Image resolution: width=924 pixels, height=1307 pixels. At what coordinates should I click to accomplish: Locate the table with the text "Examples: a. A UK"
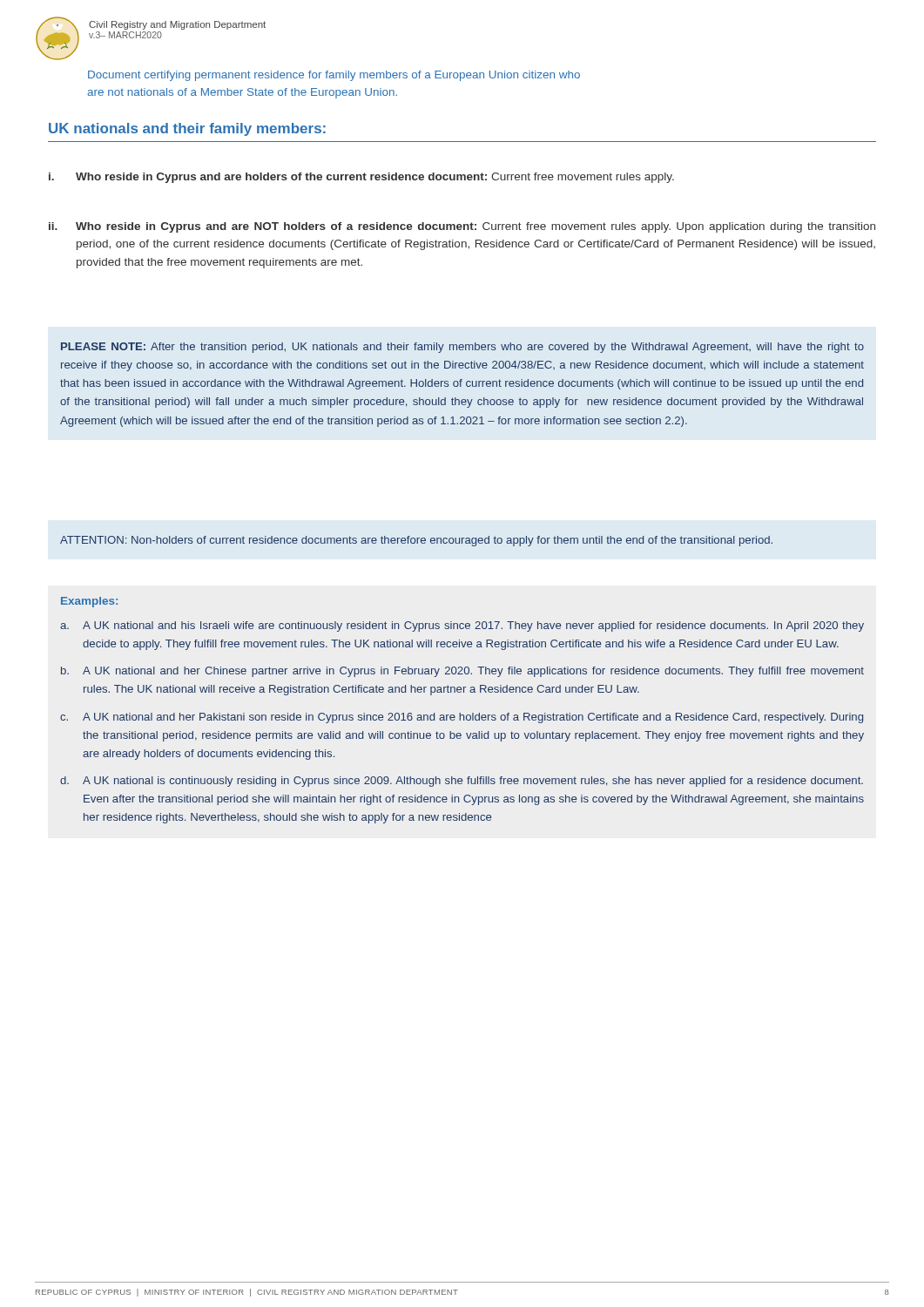pyautogui.click(x=462, y=712)
